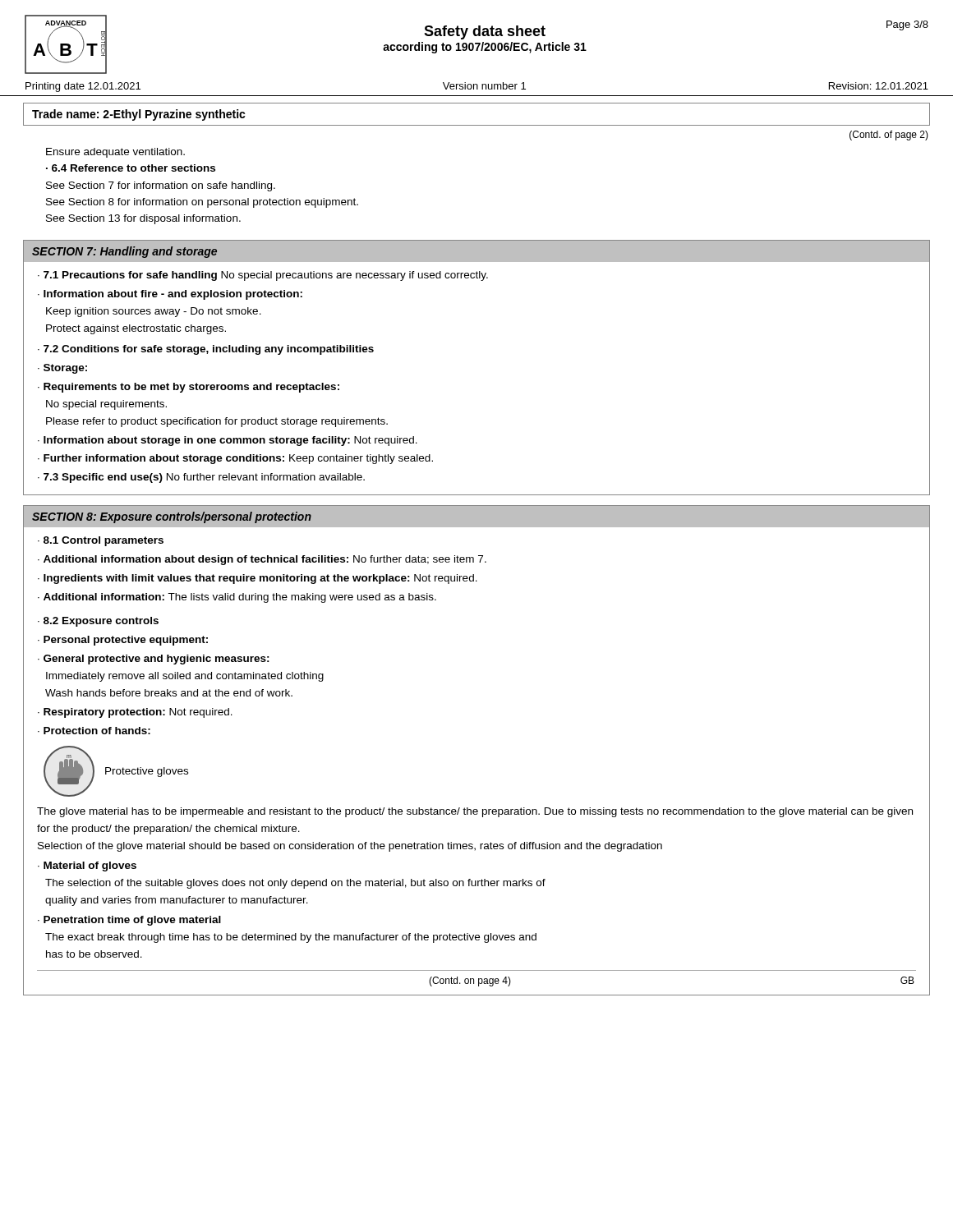Click the passage that begins "Ensure adequate ventilation. · 6.4 Reference to other"
The width and height of the screenshot is (953, 1232).
click(202, 185)
